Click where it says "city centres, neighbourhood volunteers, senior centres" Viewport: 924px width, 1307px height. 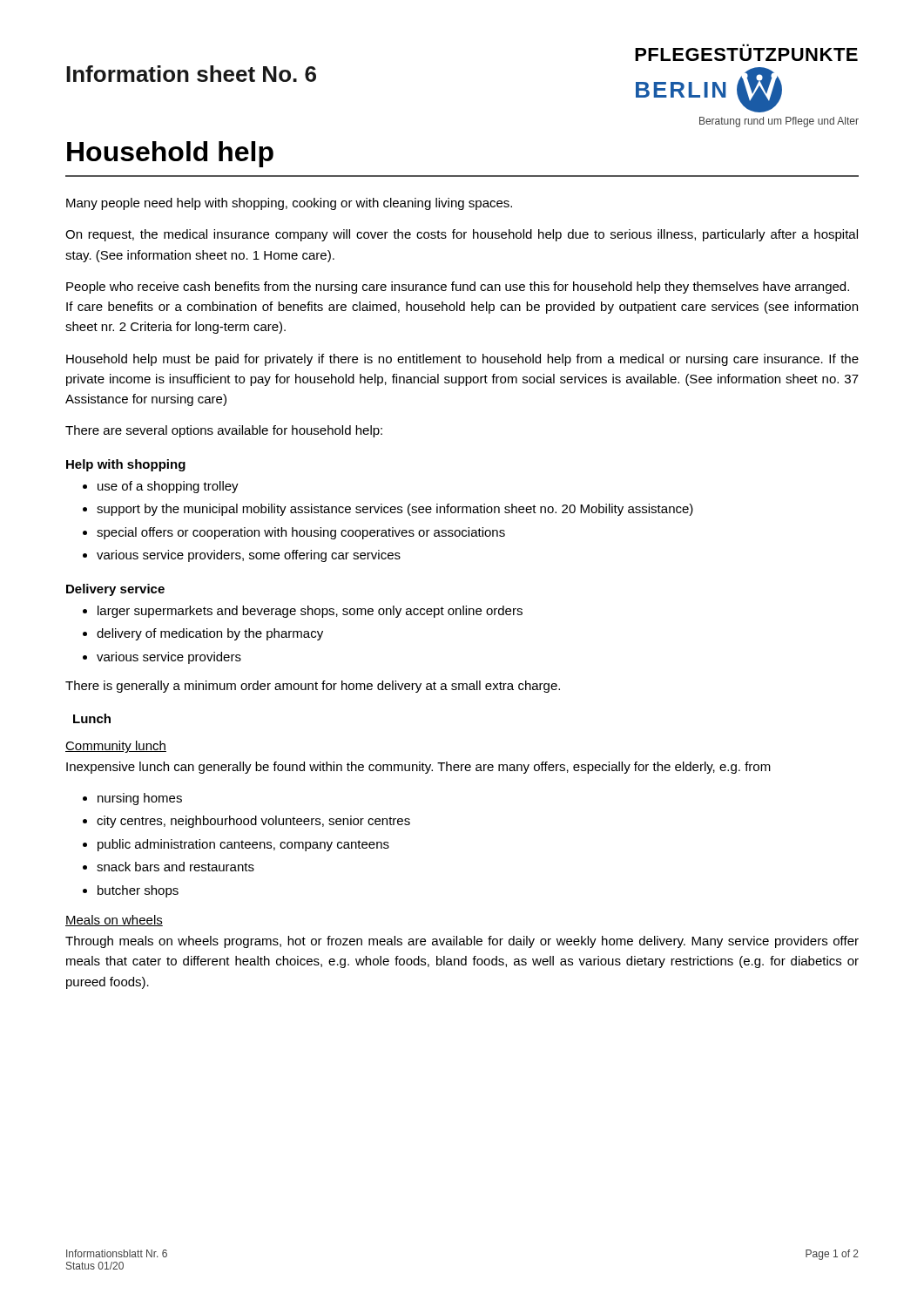(x=253, y=820)
